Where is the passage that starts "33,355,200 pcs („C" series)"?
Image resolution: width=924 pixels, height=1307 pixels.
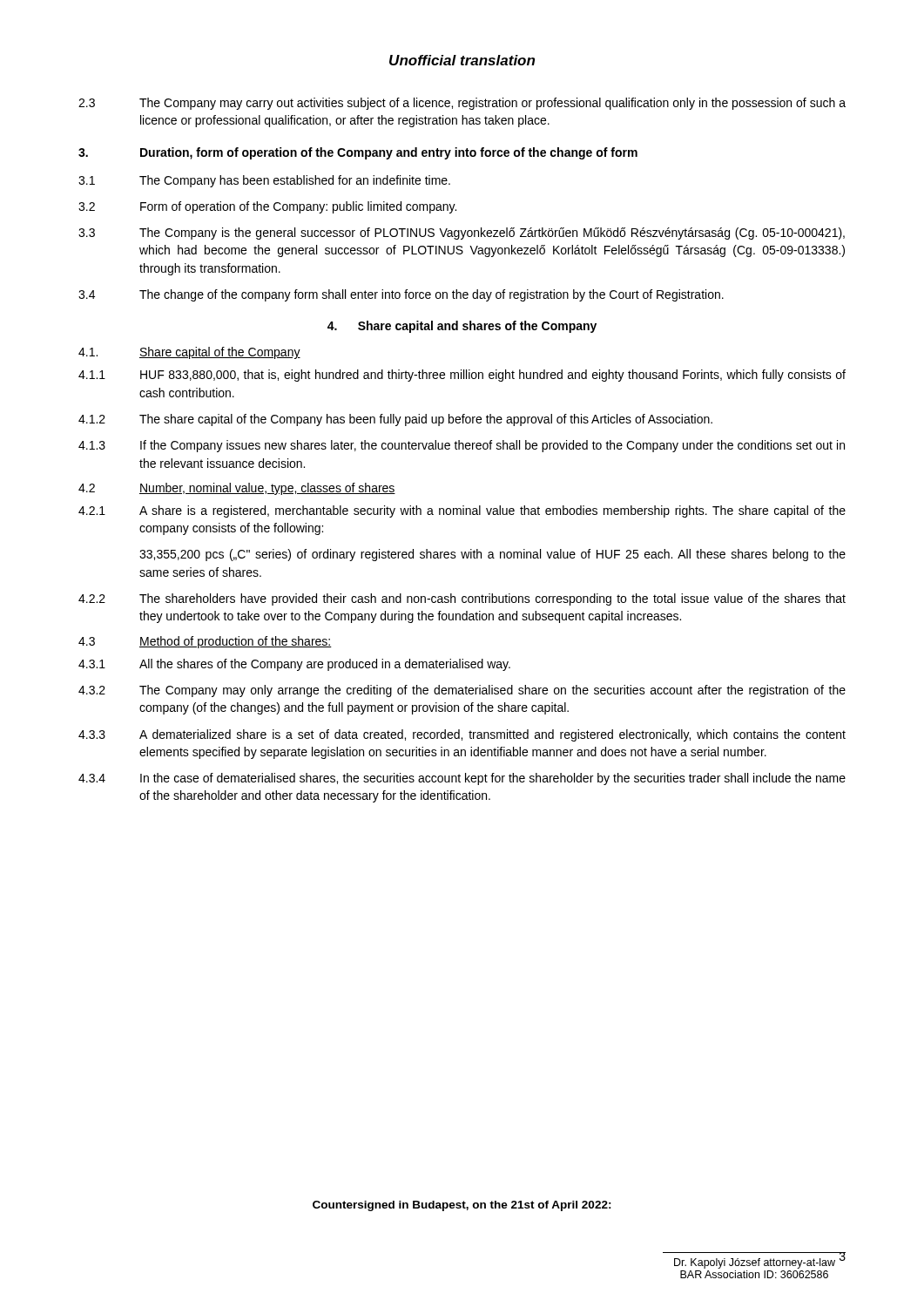pyautogui.click(x=492, y=563)
